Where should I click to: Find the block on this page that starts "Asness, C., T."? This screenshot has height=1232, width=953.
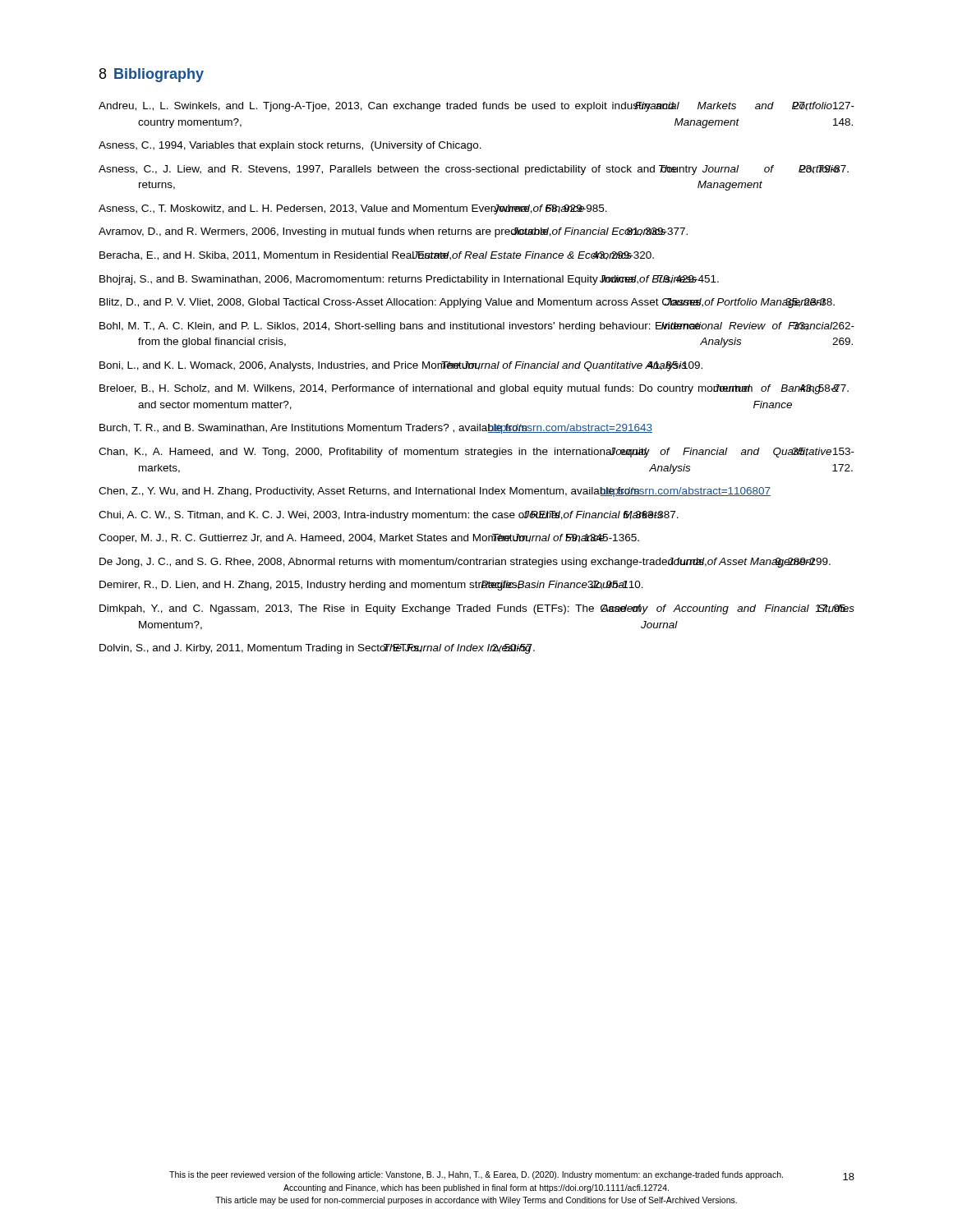353,208
